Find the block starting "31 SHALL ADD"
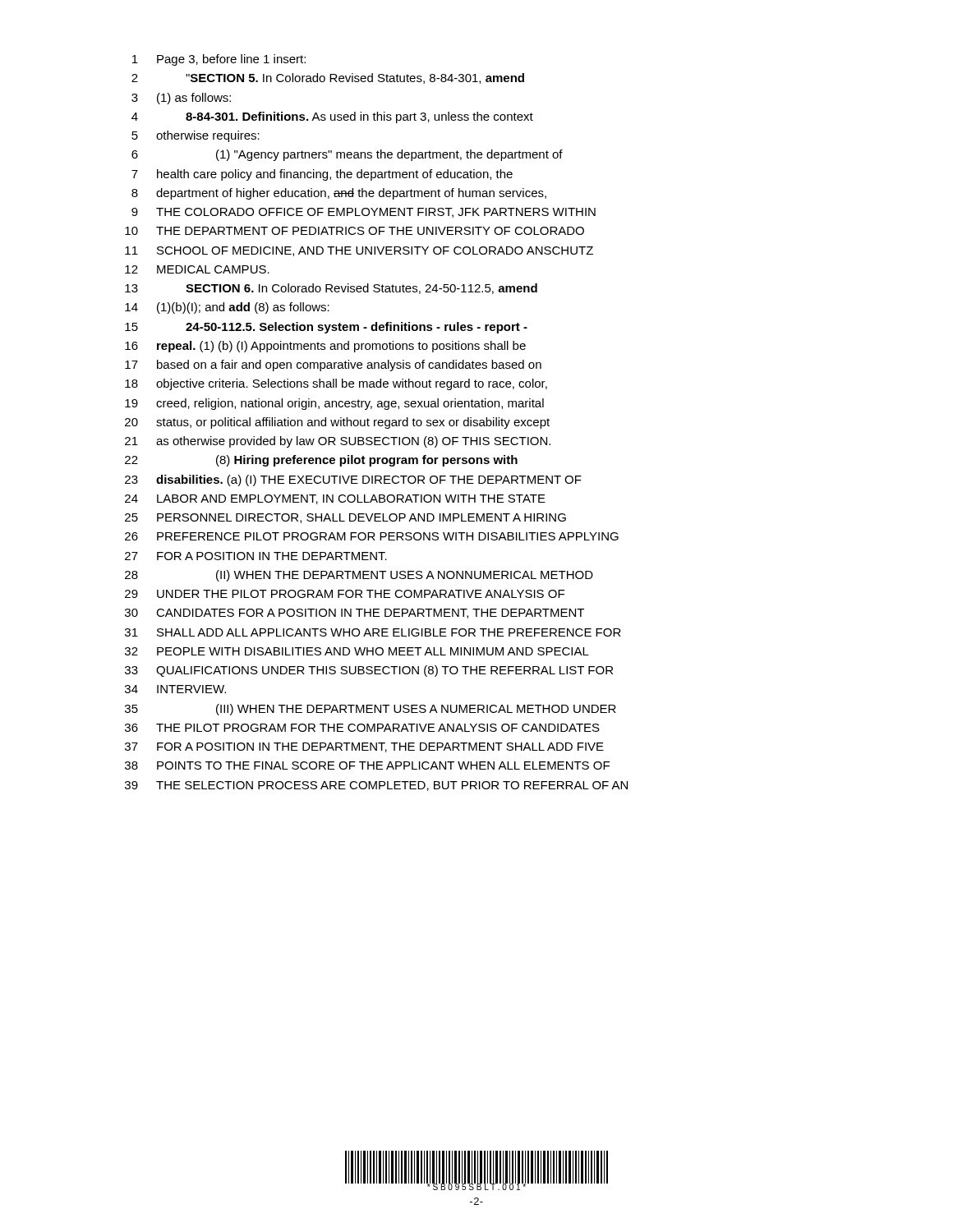Screen dimensions: 1232x953 (x=489, y=632)
